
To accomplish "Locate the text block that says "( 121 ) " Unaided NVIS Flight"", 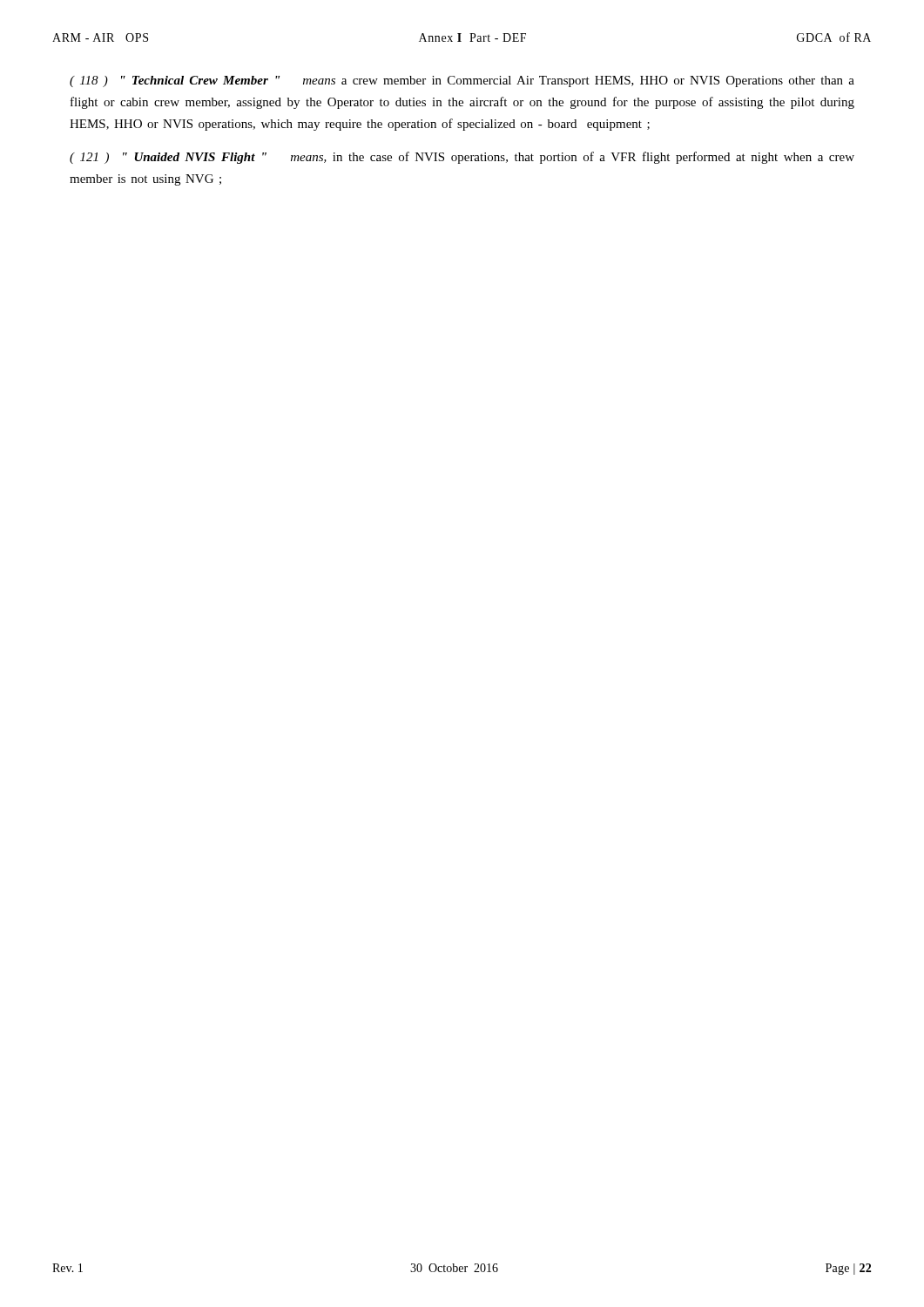I will click(462, 168).
